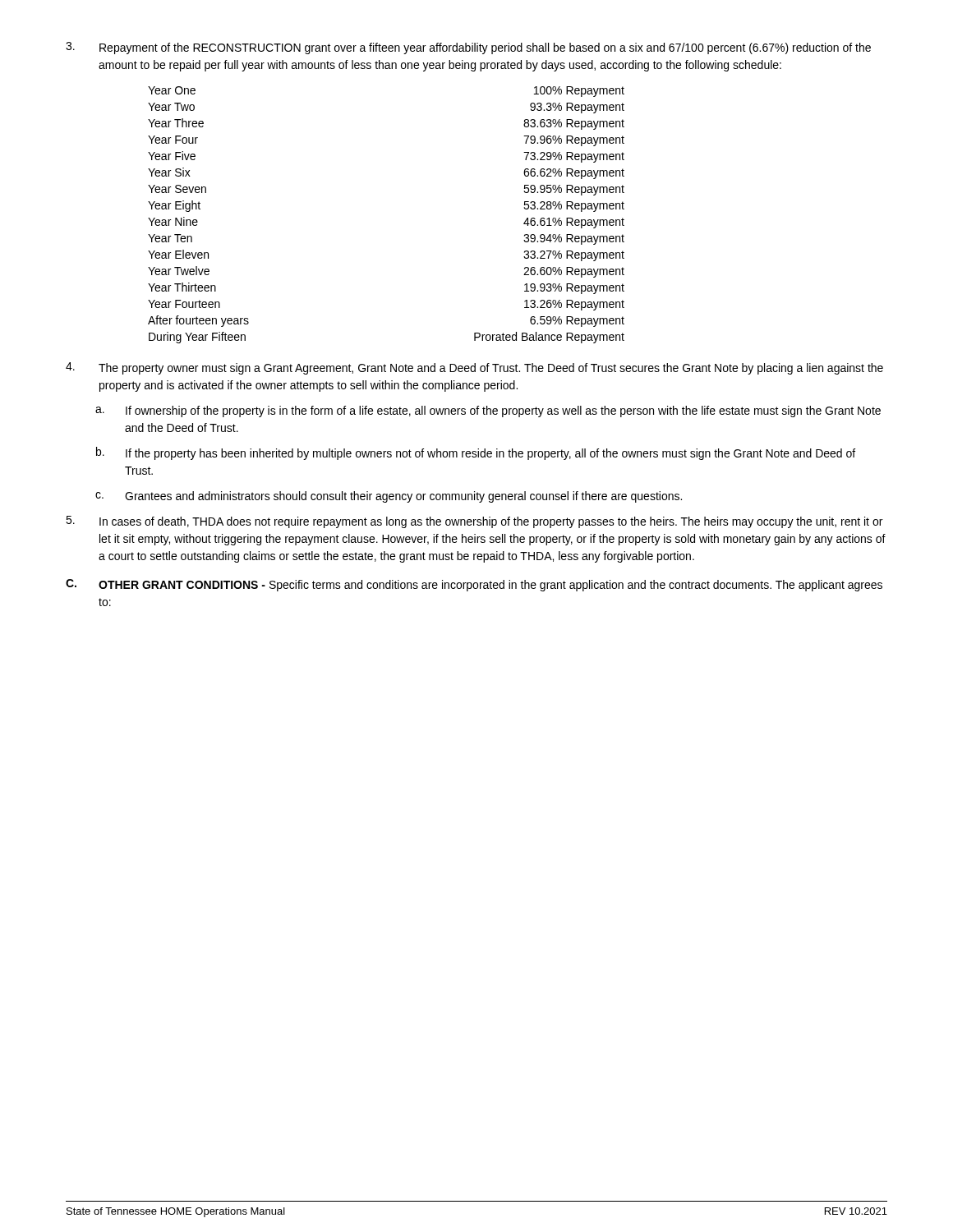This screenshot has width=953, height=1232.
Task: Locate the passage starting "5. In cases of death, THDA does"
Action: coord(476,539)
